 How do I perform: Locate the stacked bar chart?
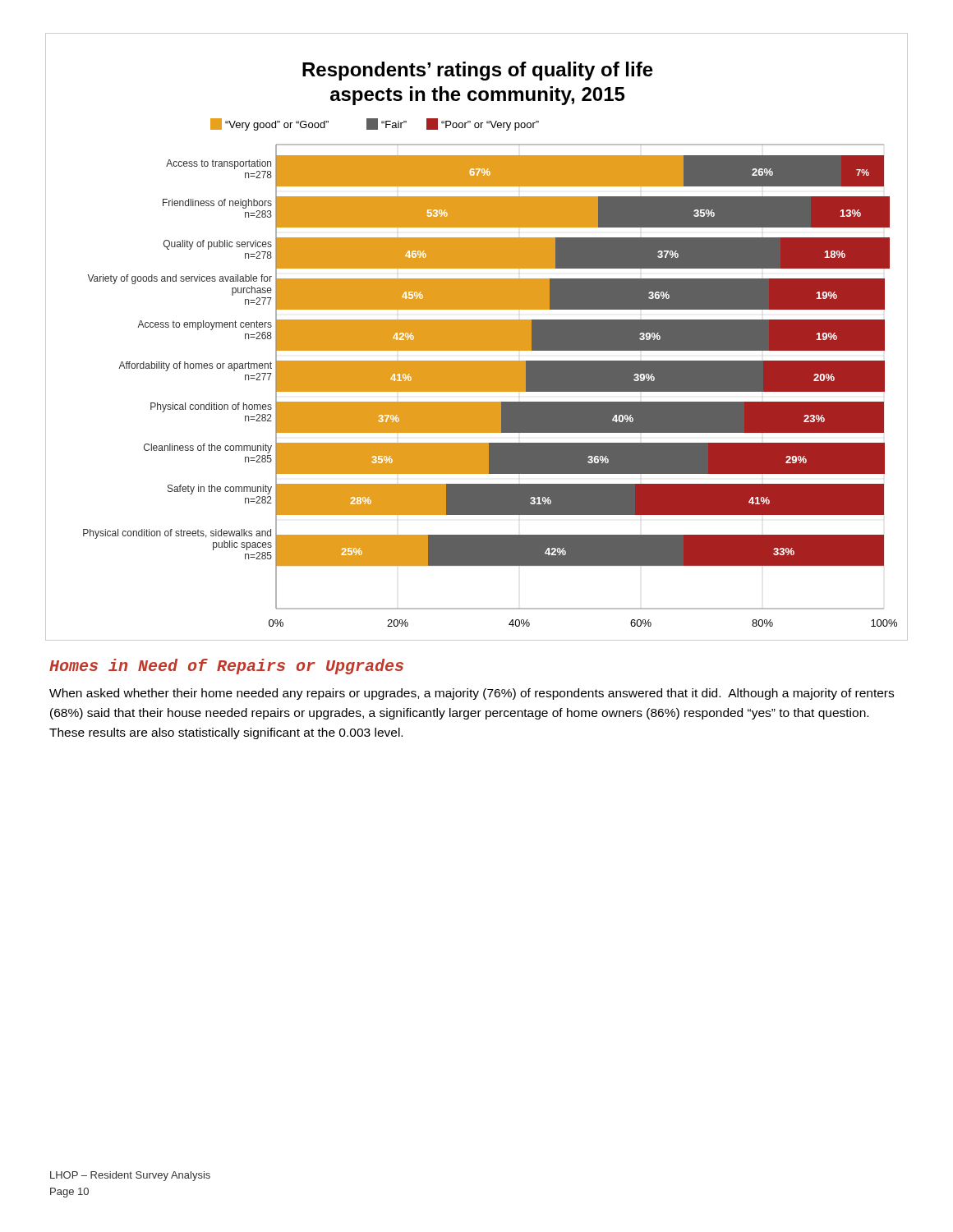tap(476, 337)
